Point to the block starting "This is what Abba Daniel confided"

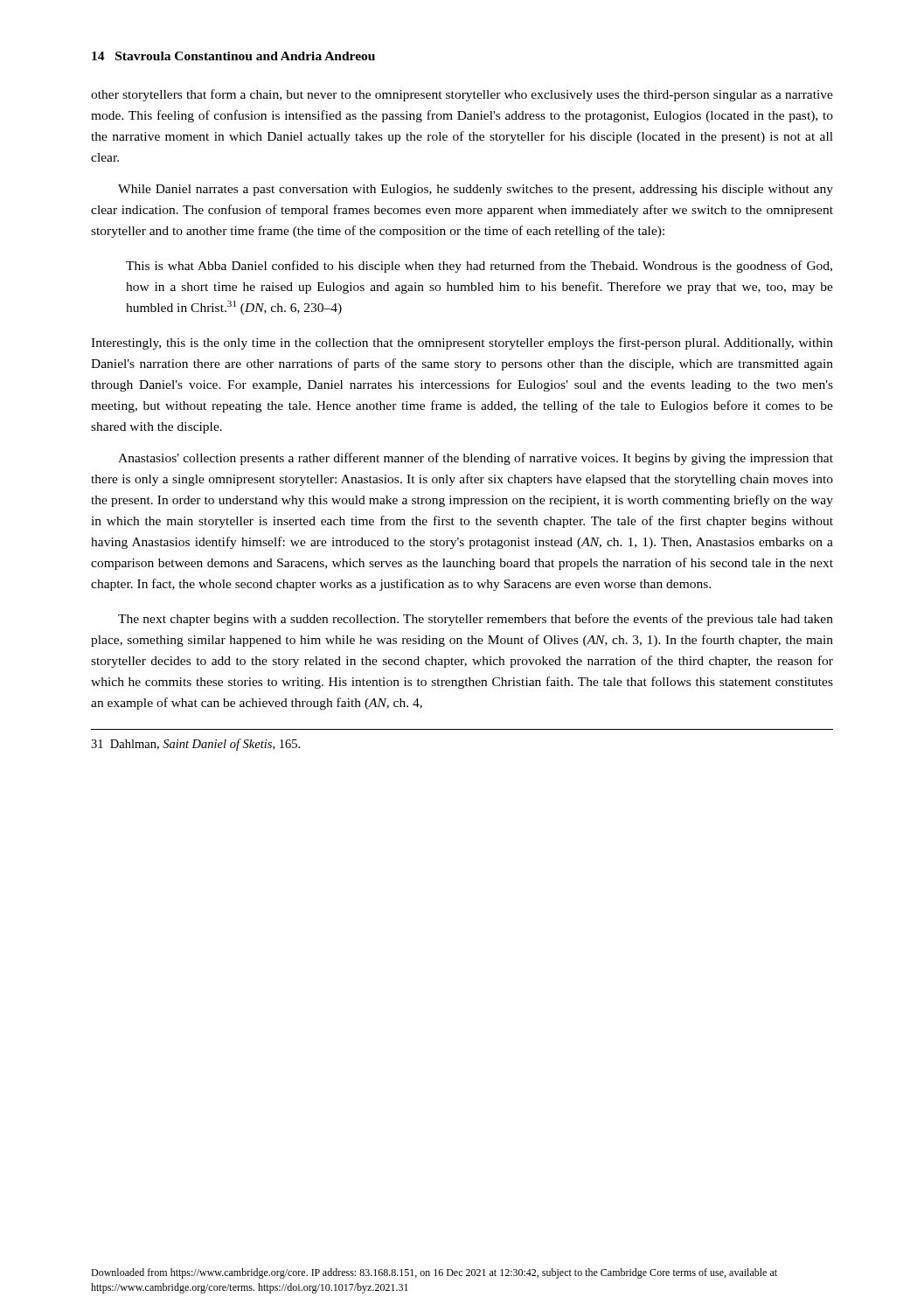479,286
